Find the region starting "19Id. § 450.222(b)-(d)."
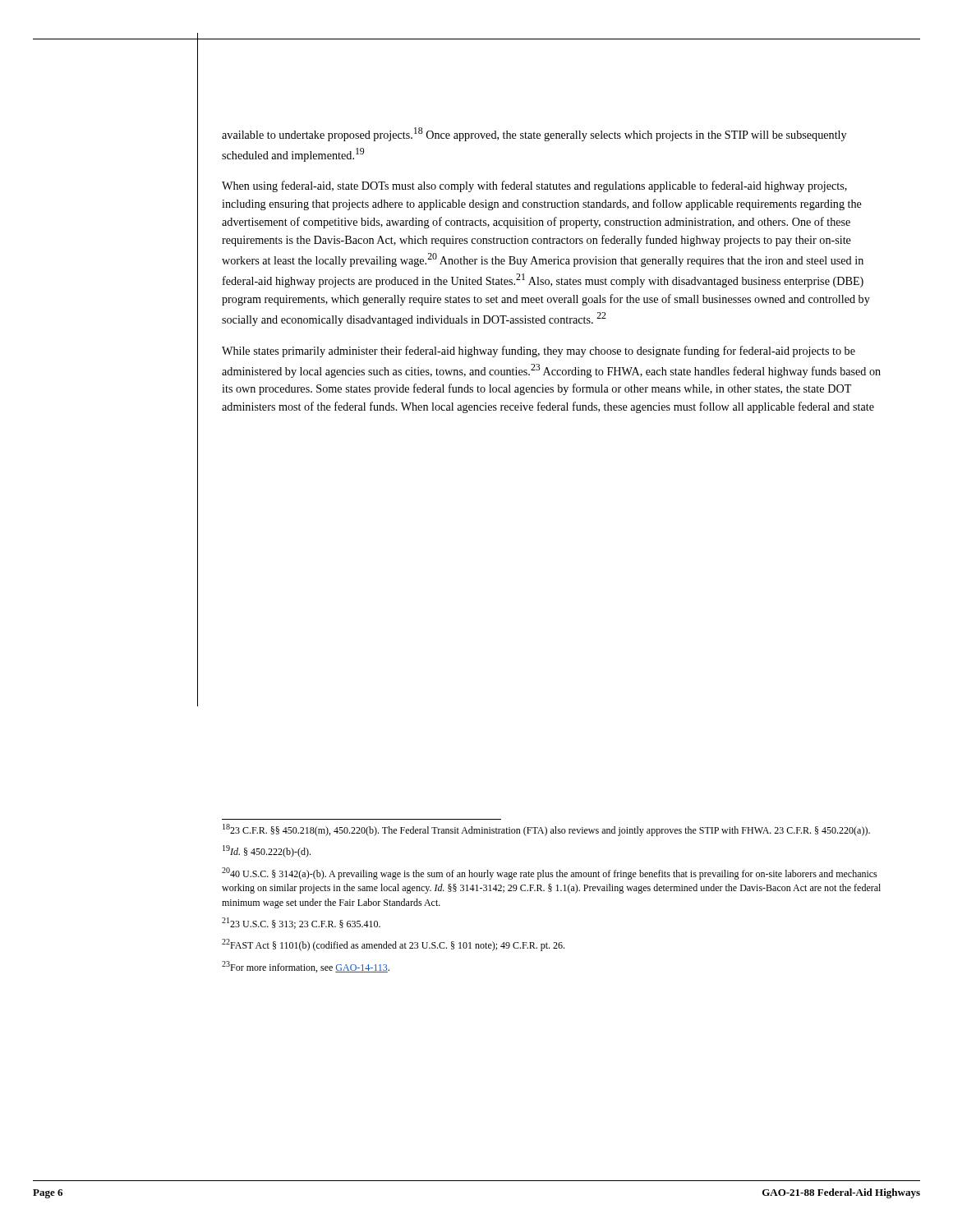The image size is (953, 1232). coord(267,851)
